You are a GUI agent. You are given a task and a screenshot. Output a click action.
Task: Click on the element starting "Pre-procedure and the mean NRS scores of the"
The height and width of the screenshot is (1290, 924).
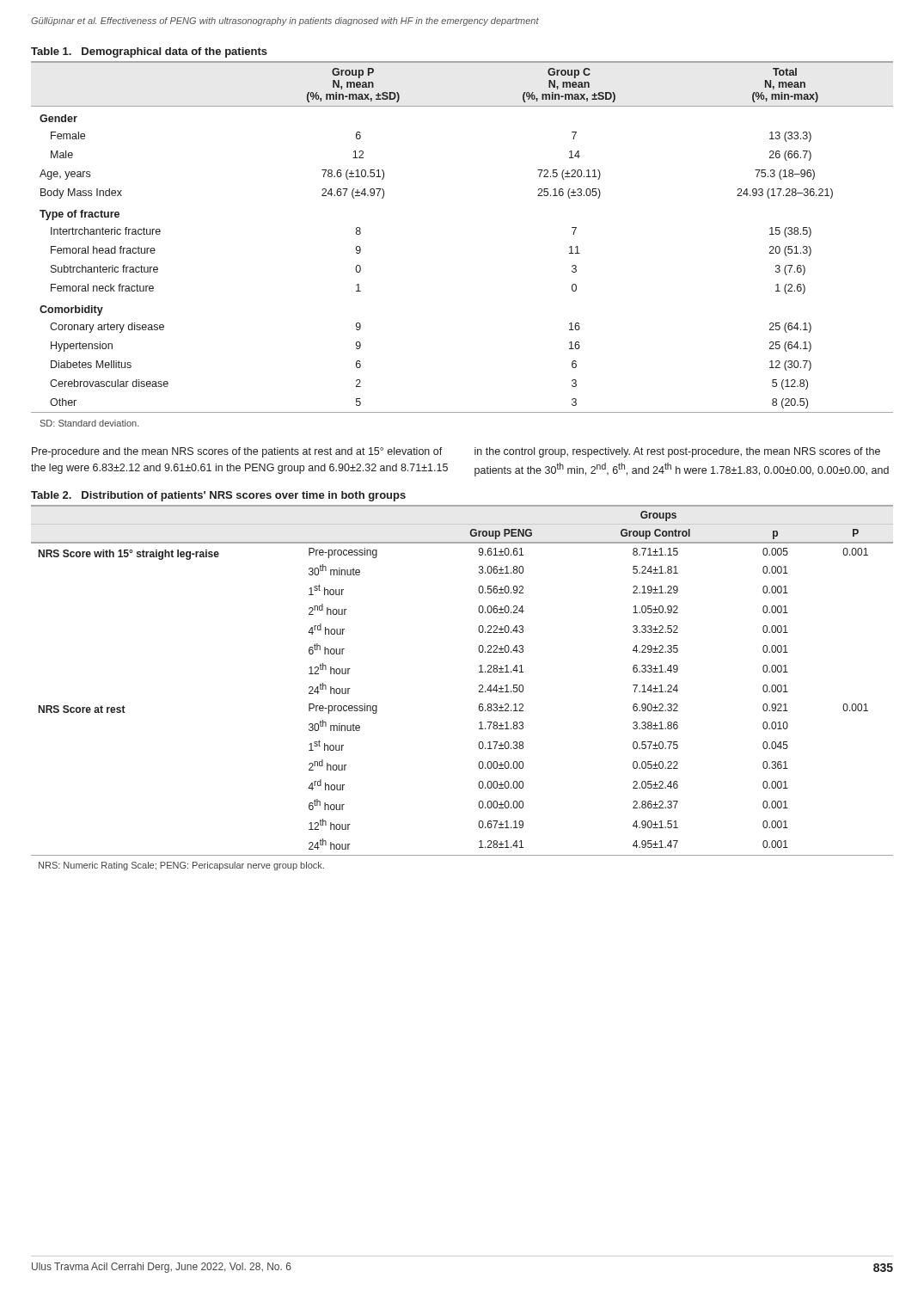pos(240,460)
